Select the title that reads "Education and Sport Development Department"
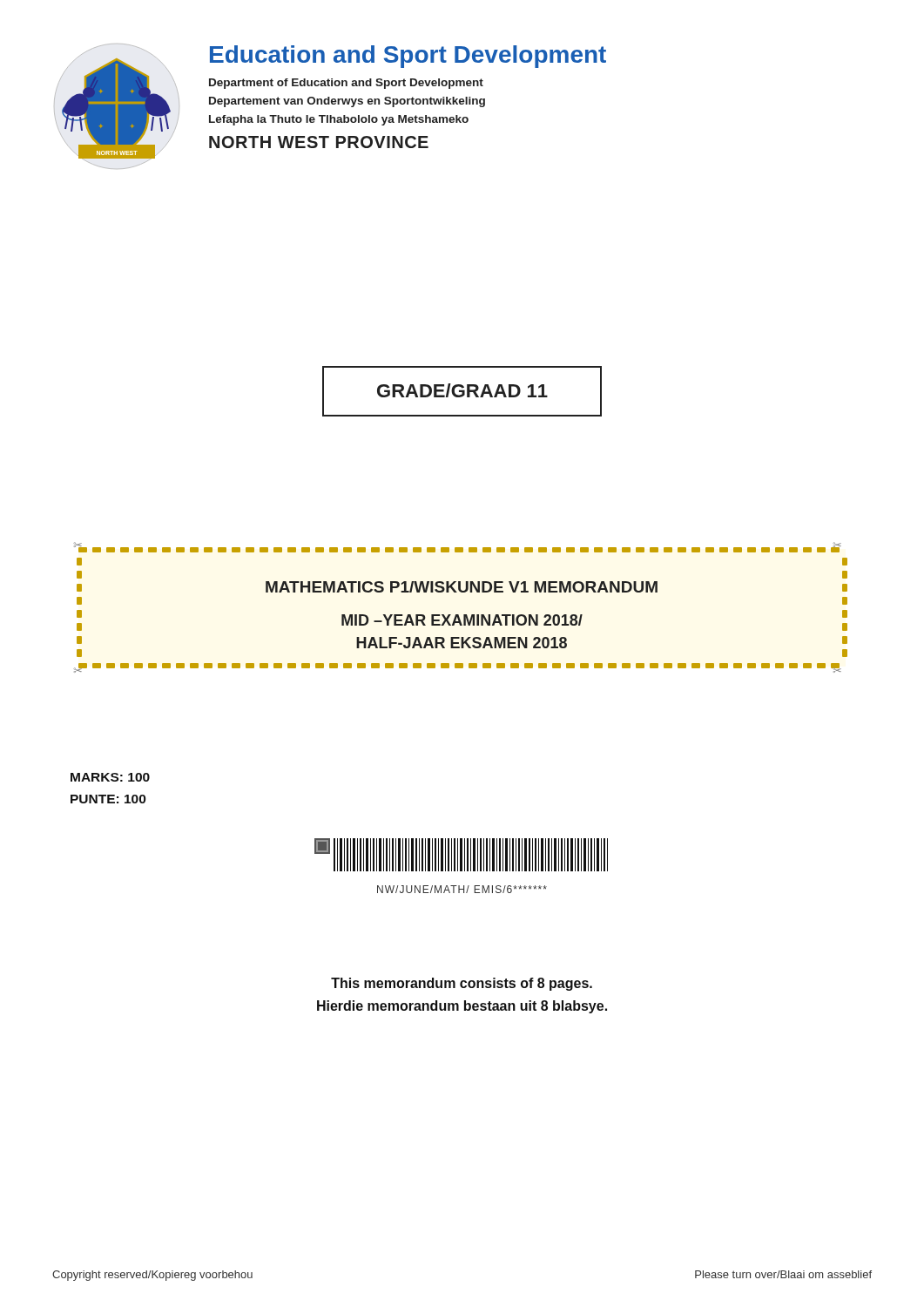 pyautogui.click(x=408, y=57)
